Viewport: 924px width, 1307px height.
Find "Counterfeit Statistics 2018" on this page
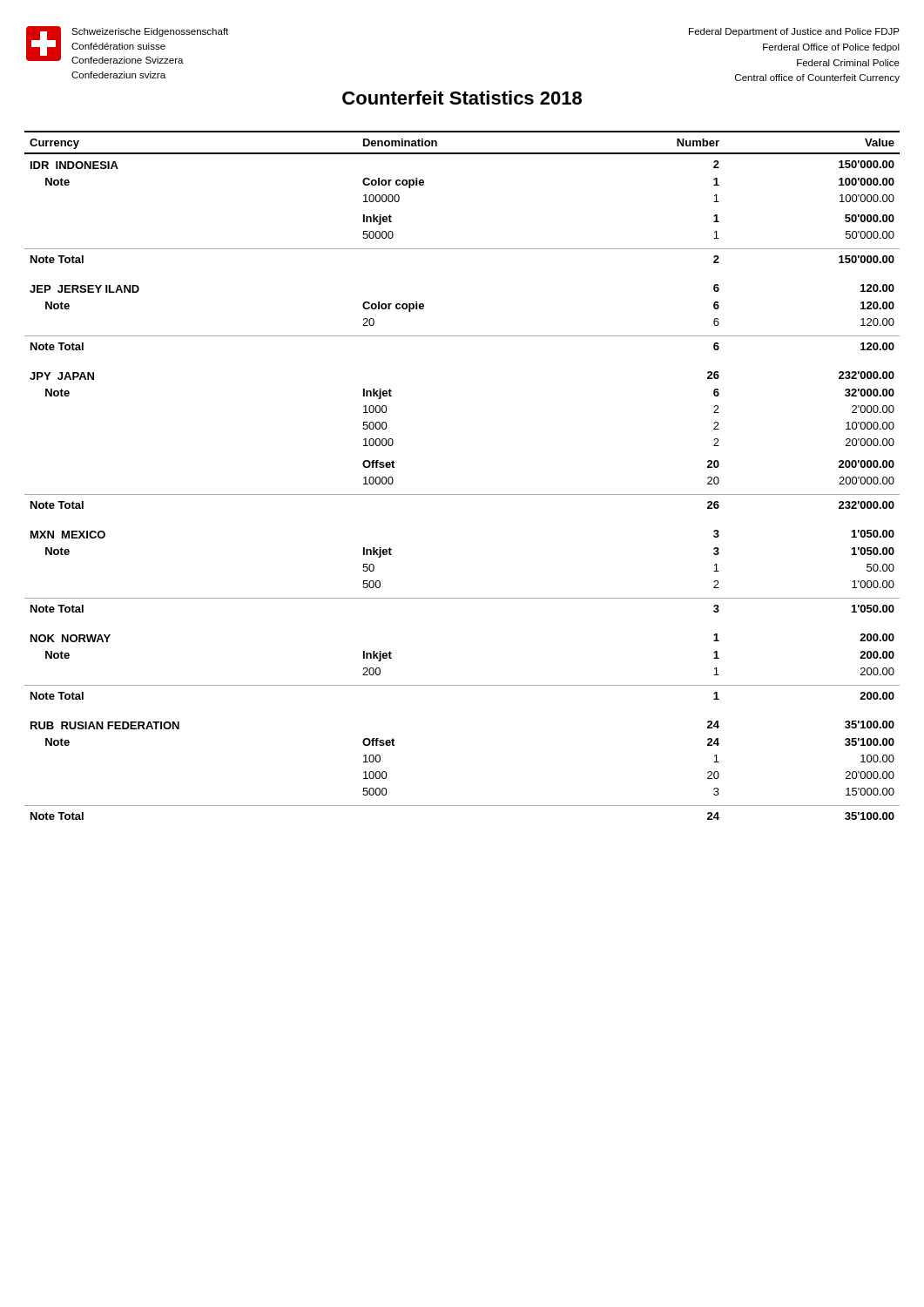click(462, 98)
